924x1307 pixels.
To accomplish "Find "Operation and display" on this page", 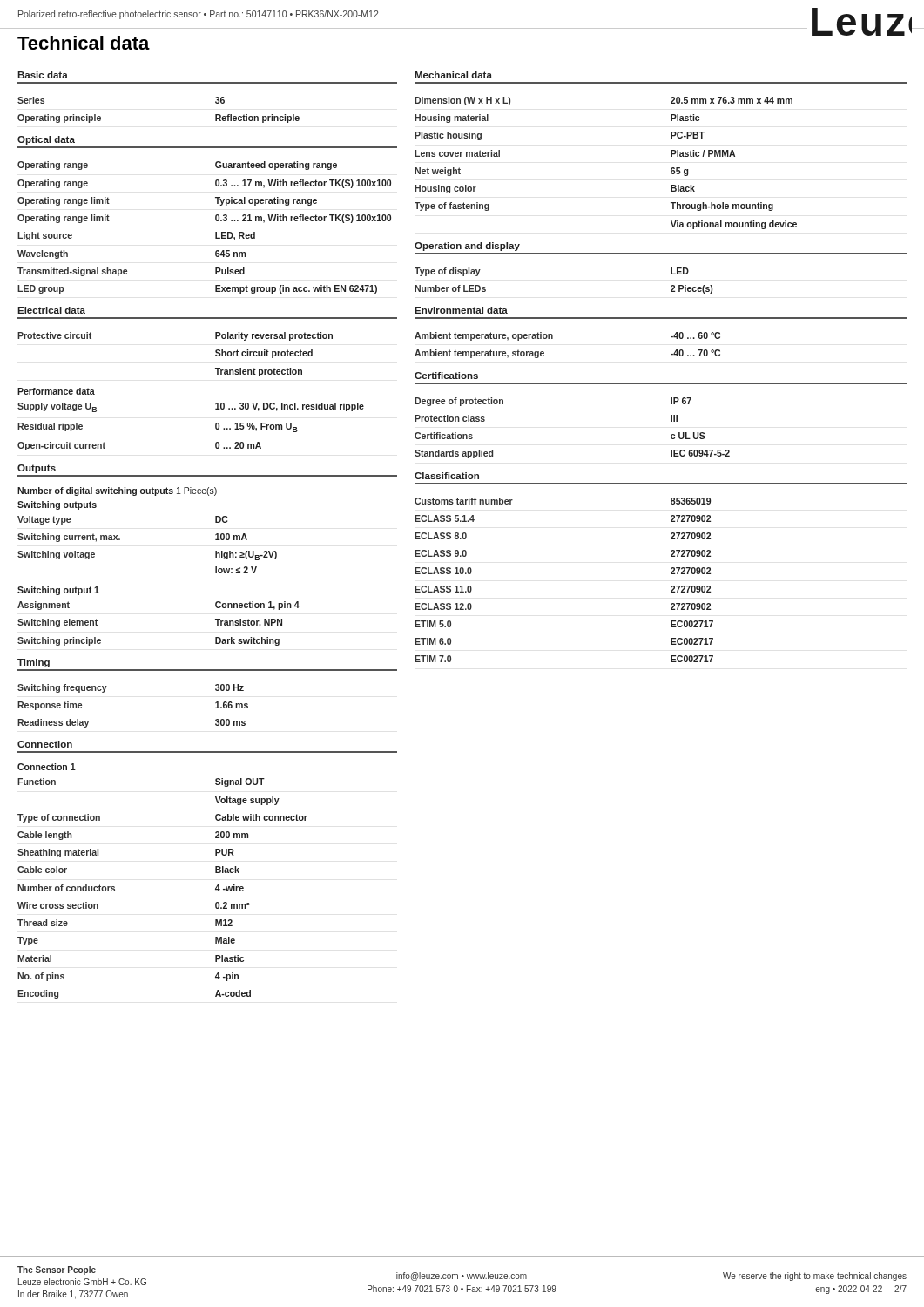I will (x=661, y=247).
